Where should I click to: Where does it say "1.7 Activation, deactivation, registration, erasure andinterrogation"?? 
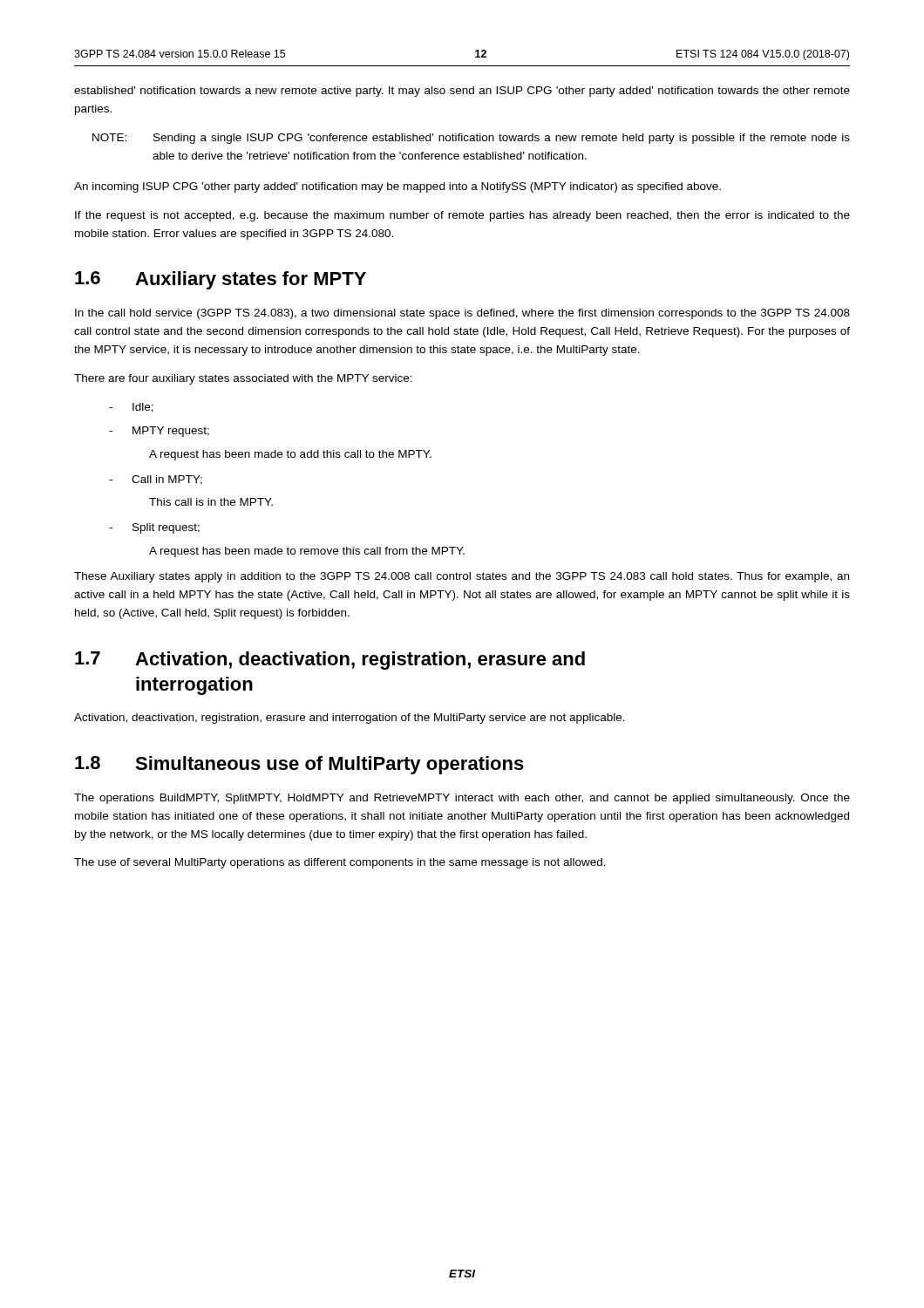point(330,672)
